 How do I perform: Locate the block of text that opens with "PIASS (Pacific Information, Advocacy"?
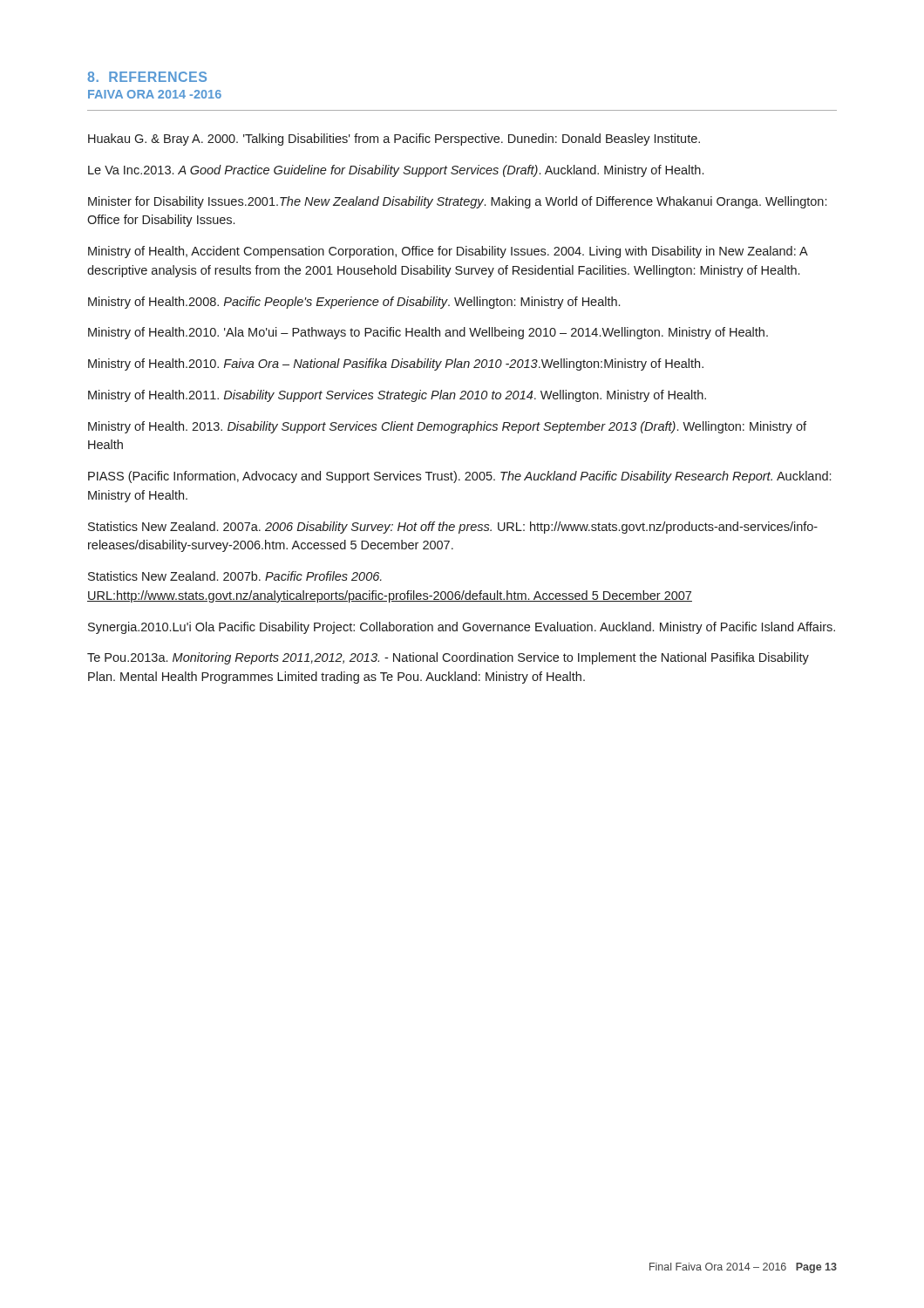coord(460,486)
